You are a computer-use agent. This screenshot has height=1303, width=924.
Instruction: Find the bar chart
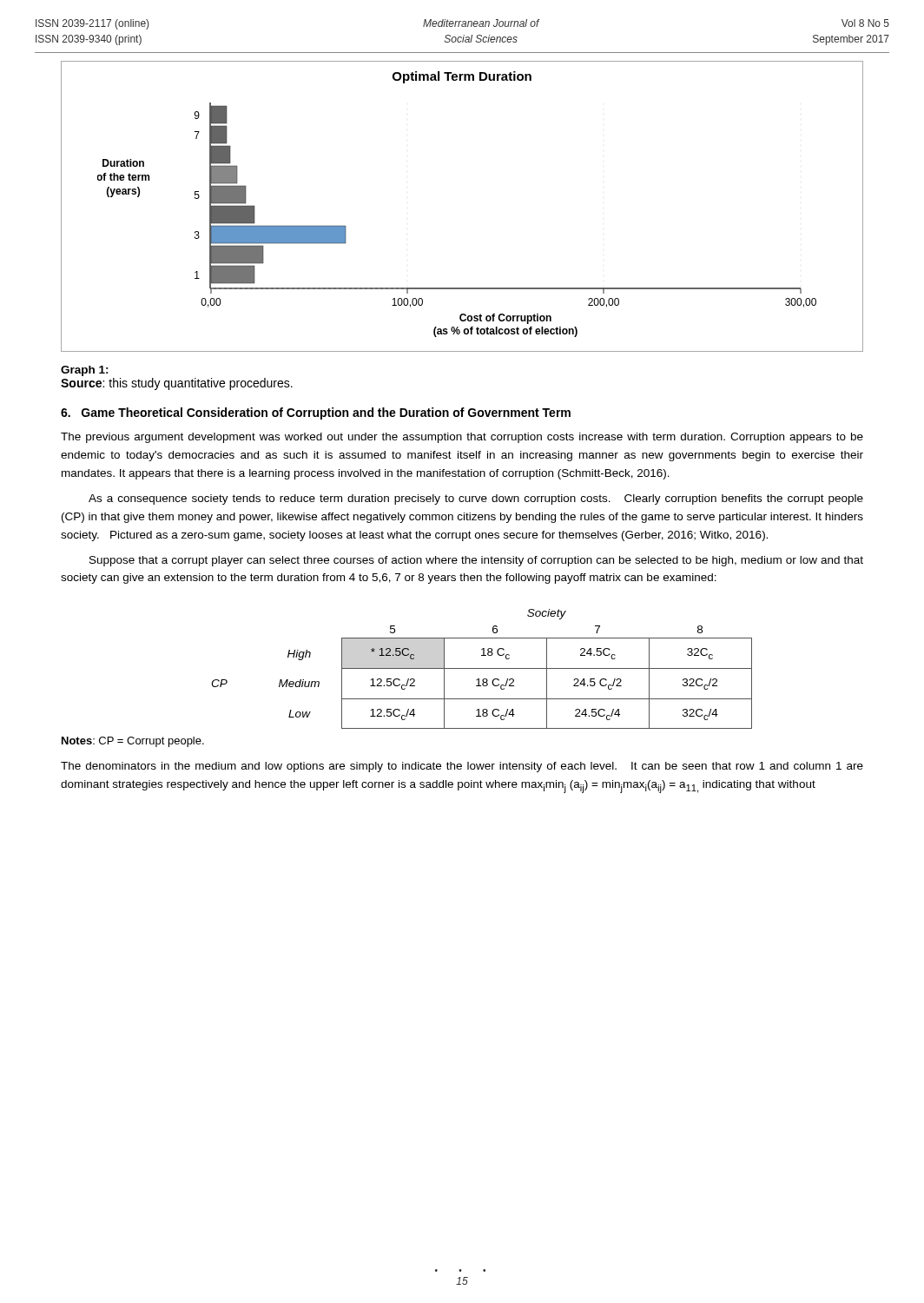point(462,206)
